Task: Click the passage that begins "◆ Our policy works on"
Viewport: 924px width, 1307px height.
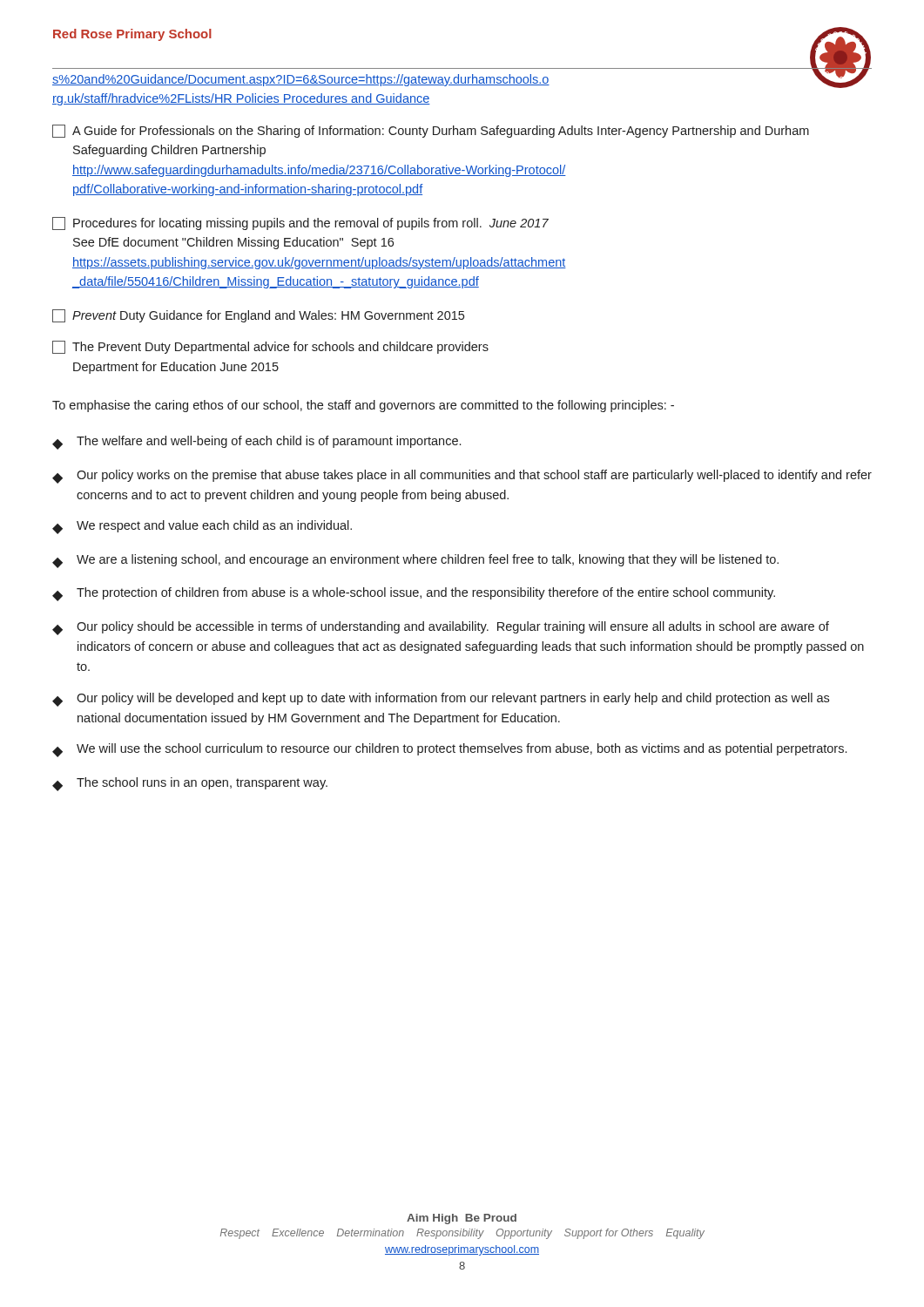Action: [462, 485]
